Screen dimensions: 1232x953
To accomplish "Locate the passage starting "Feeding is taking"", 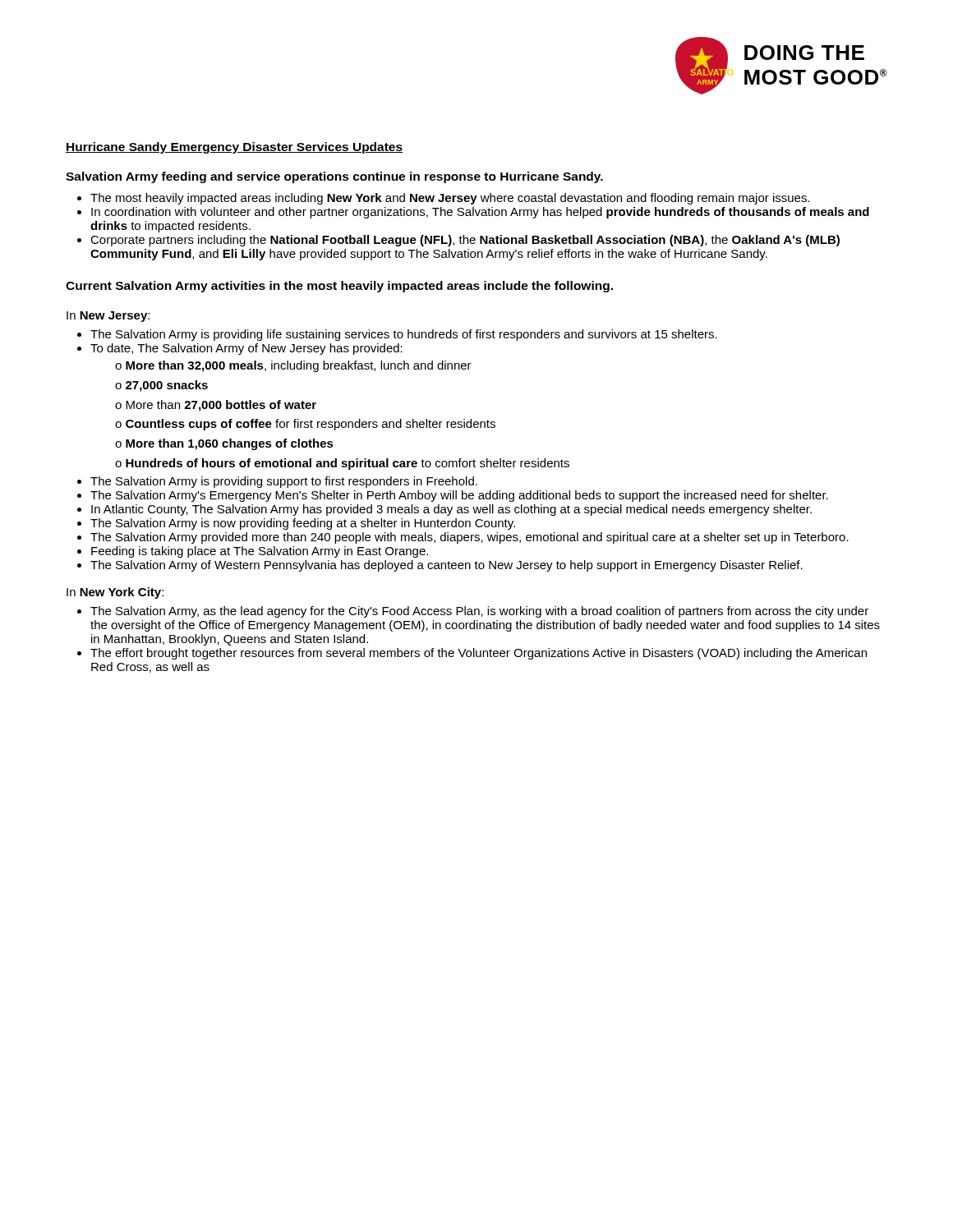I will [489, 550].
